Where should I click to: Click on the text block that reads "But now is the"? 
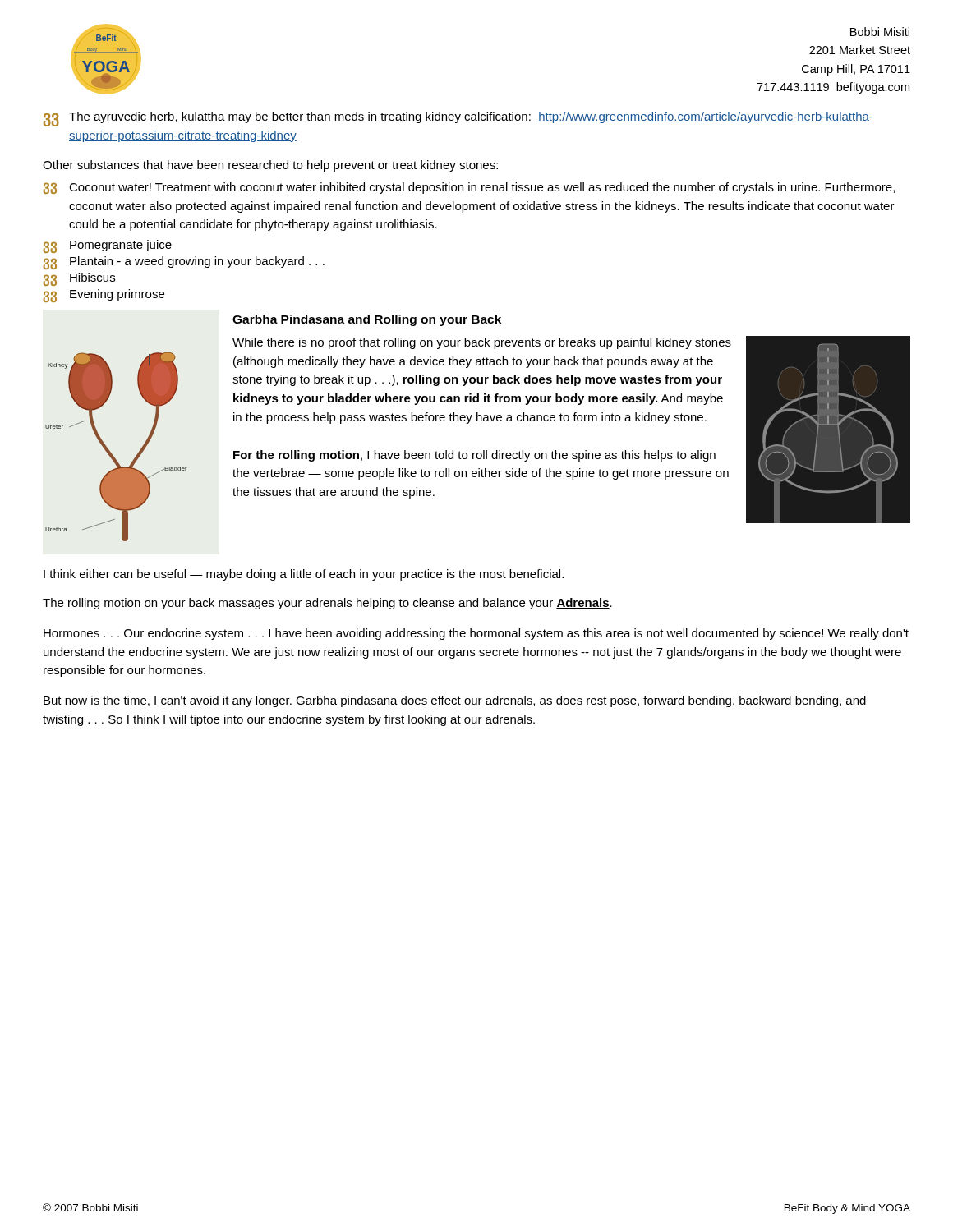pos(454,710)
